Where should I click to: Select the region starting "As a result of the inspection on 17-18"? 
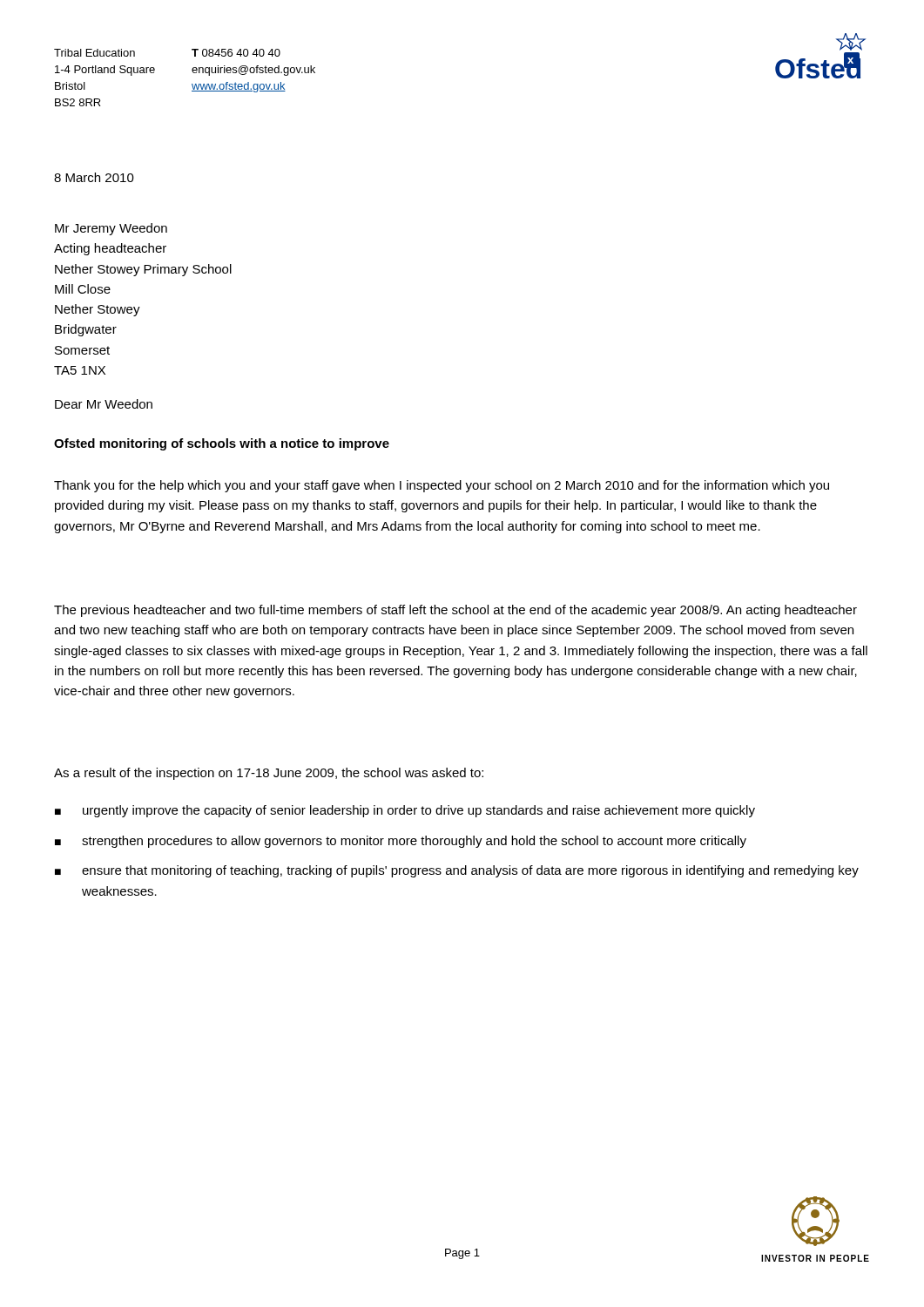(x=269, y=772)
